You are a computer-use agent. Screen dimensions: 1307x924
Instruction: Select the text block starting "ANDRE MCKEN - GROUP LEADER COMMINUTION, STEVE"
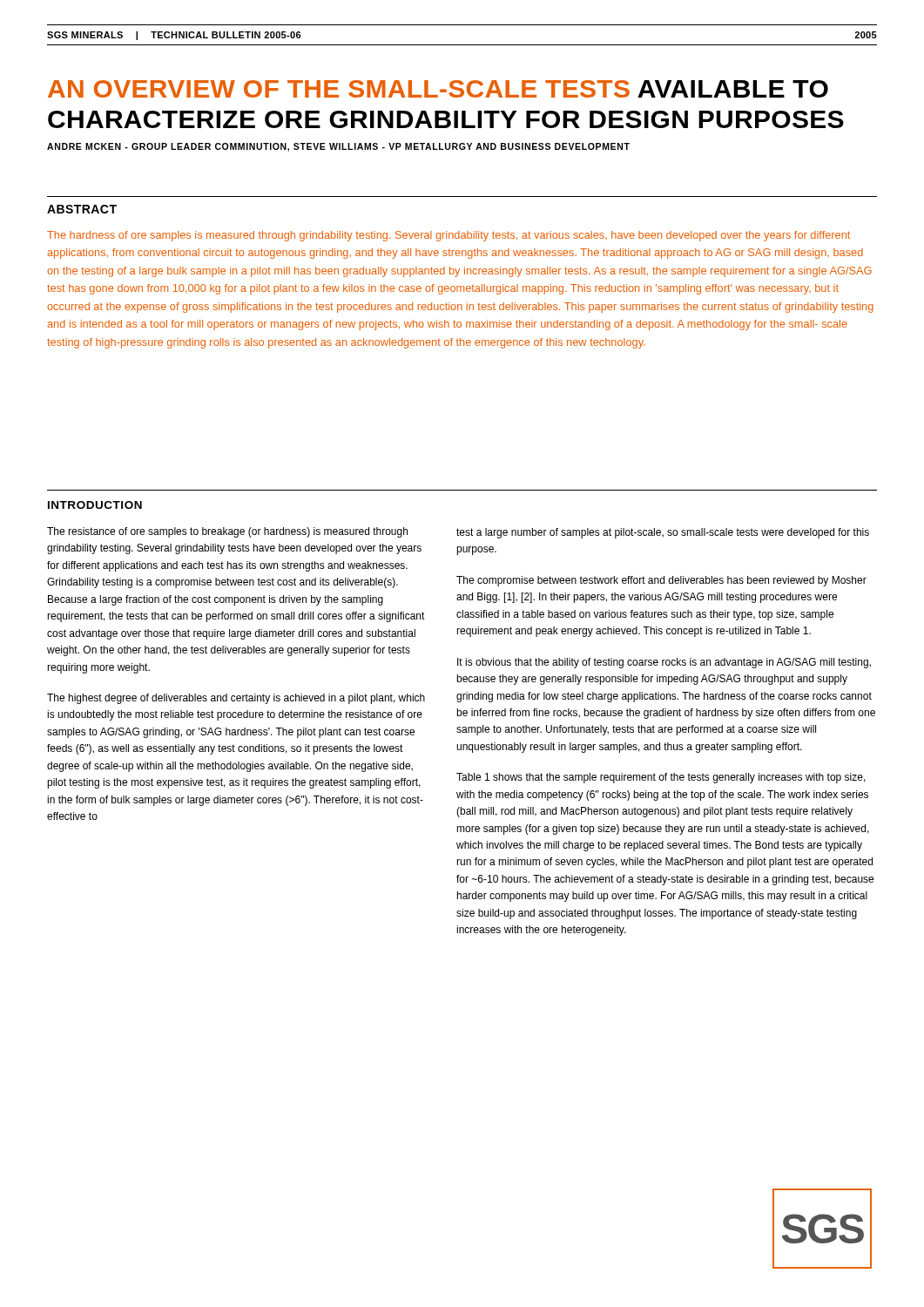(339, 146)
